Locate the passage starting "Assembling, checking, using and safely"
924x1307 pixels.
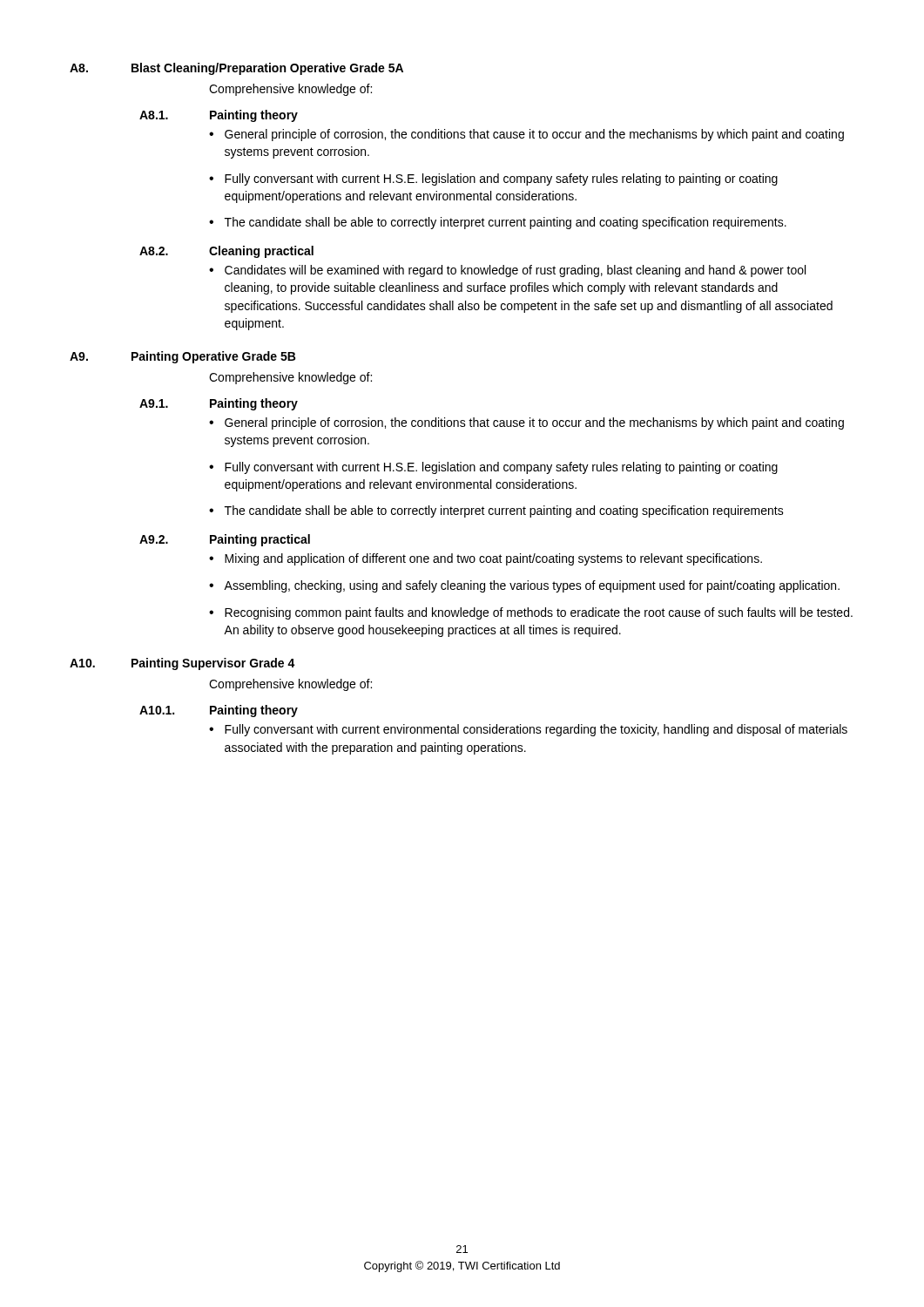532,585
